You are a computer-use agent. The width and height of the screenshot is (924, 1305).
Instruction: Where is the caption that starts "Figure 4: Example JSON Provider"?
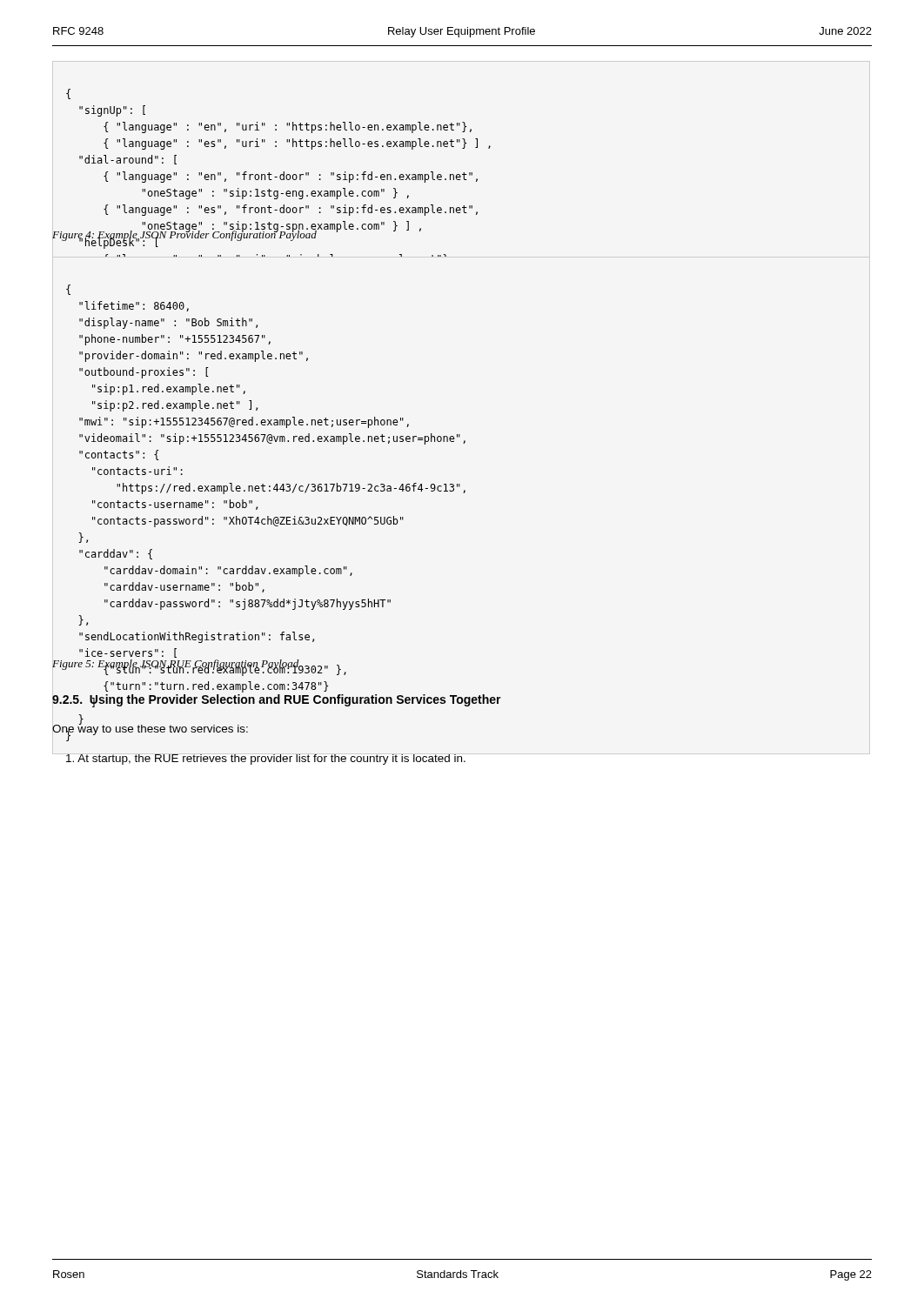click(184, 235)
